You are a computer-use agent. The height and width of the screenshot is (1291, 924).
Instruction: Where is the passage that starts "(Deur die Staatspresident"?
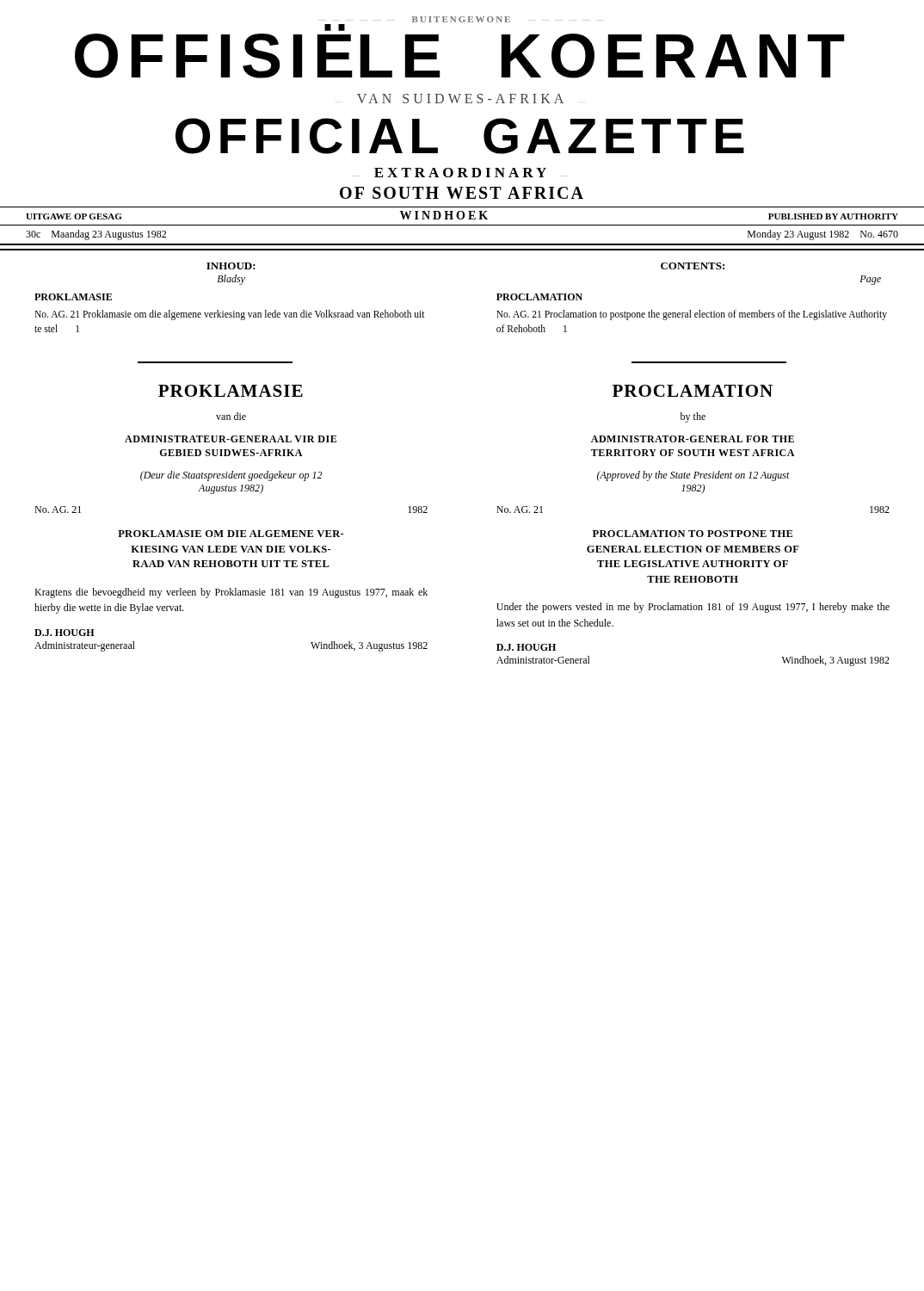pyautogui.click(x=231, y=482)
